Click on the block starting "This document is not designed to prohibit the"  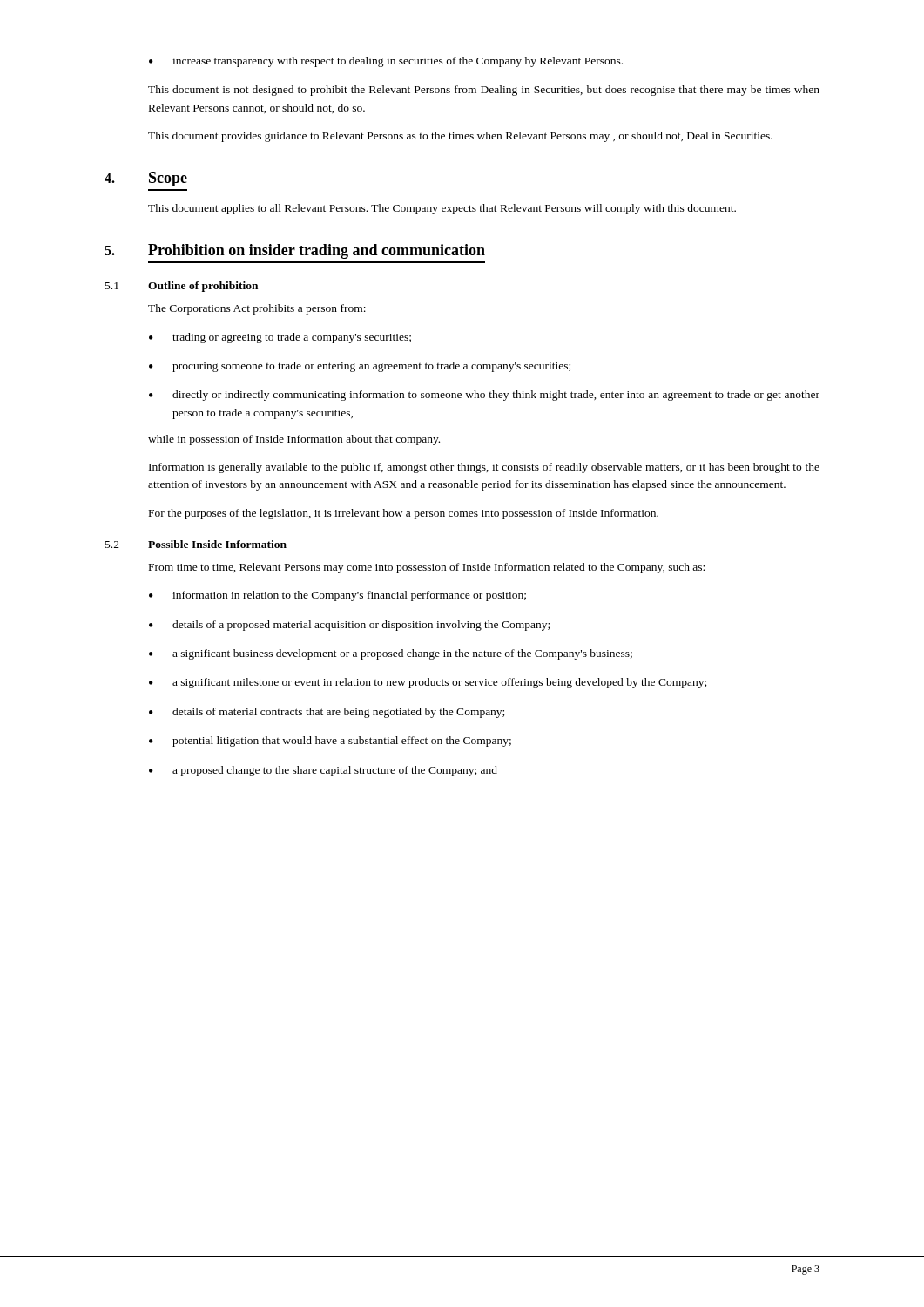tap(484, 99)
